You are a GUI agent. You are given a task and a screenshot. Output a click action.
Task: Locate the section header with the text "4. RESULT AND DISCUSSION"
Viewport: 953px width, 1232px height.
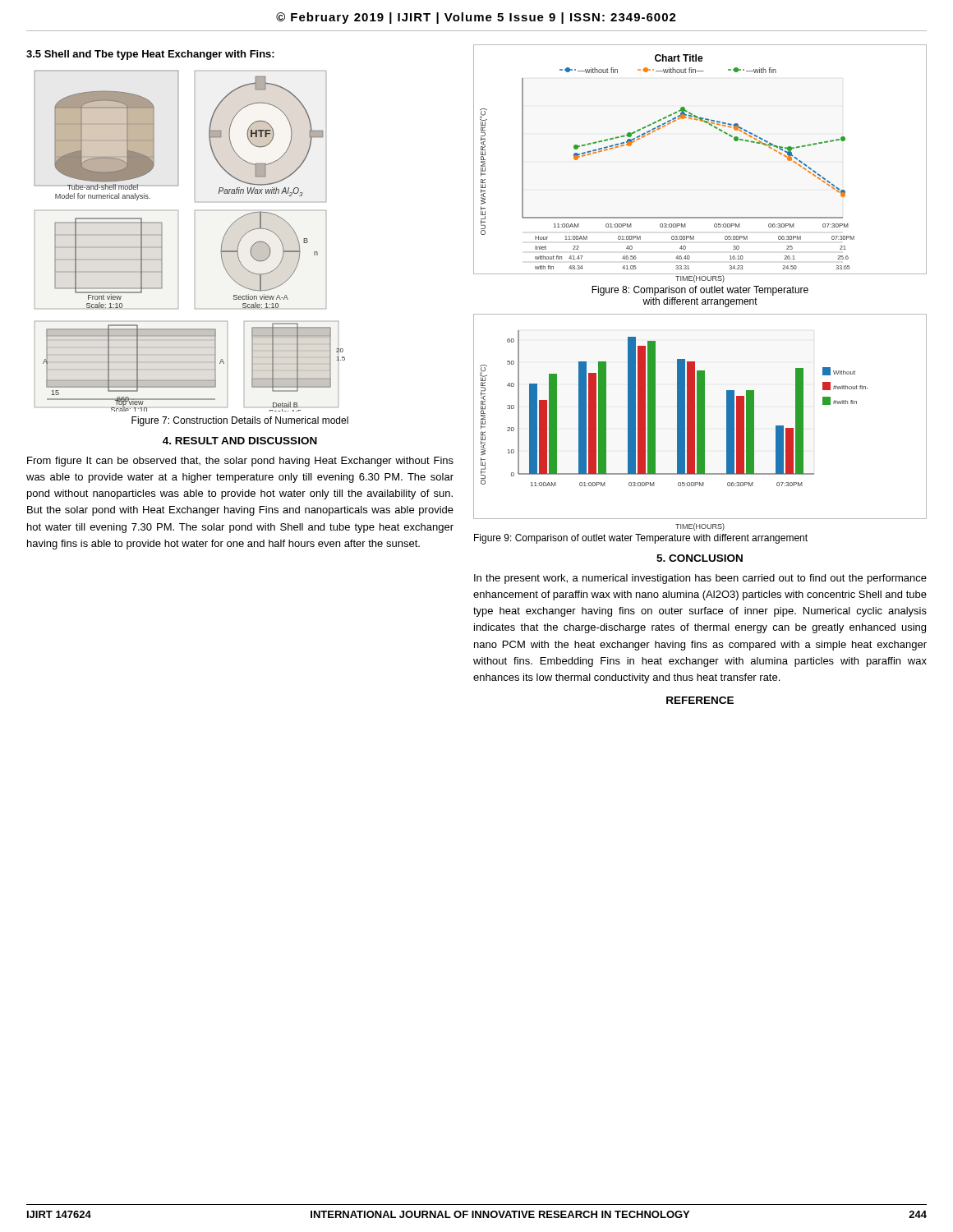pos(240,441)
